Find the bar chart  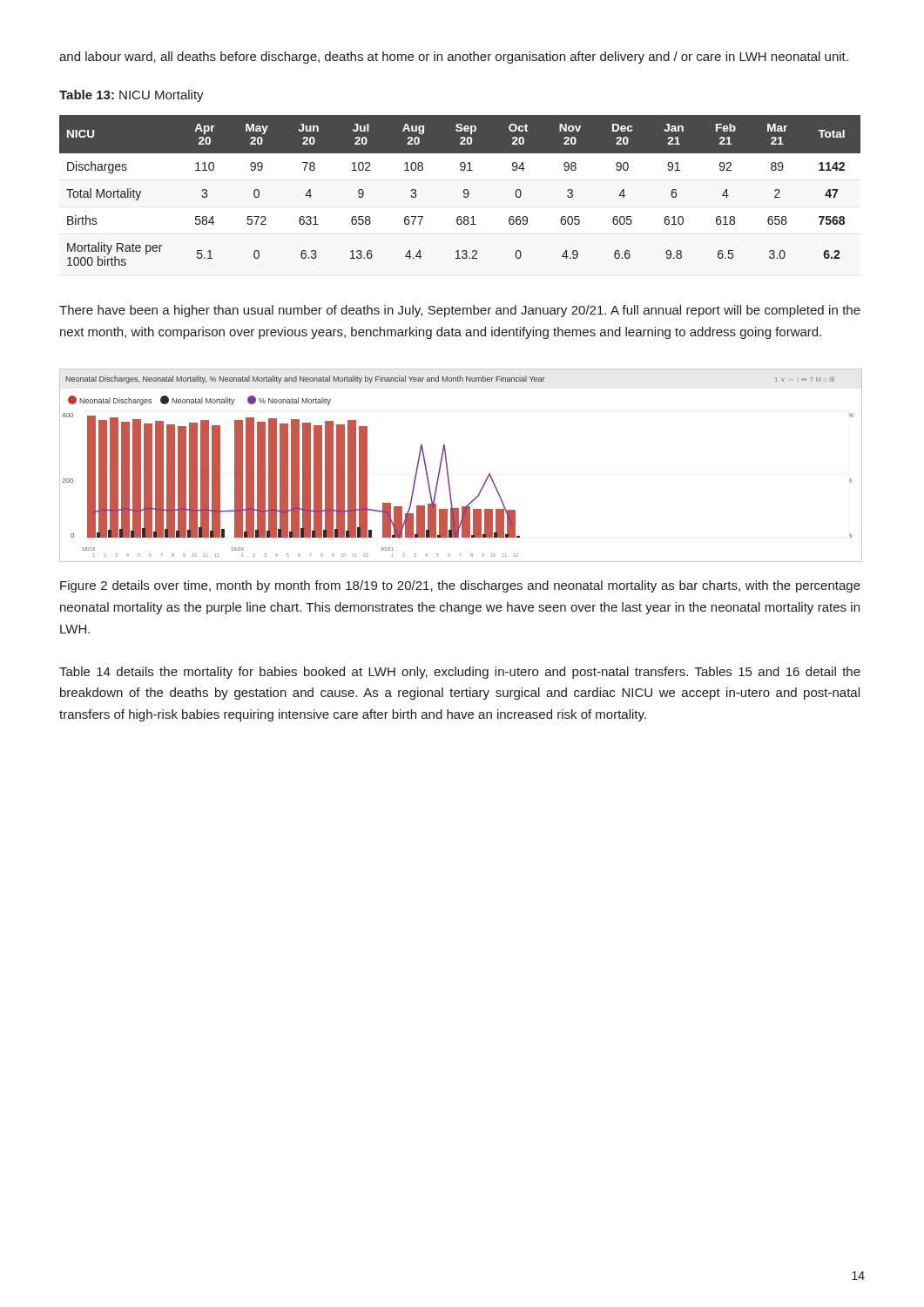(460, 466)
